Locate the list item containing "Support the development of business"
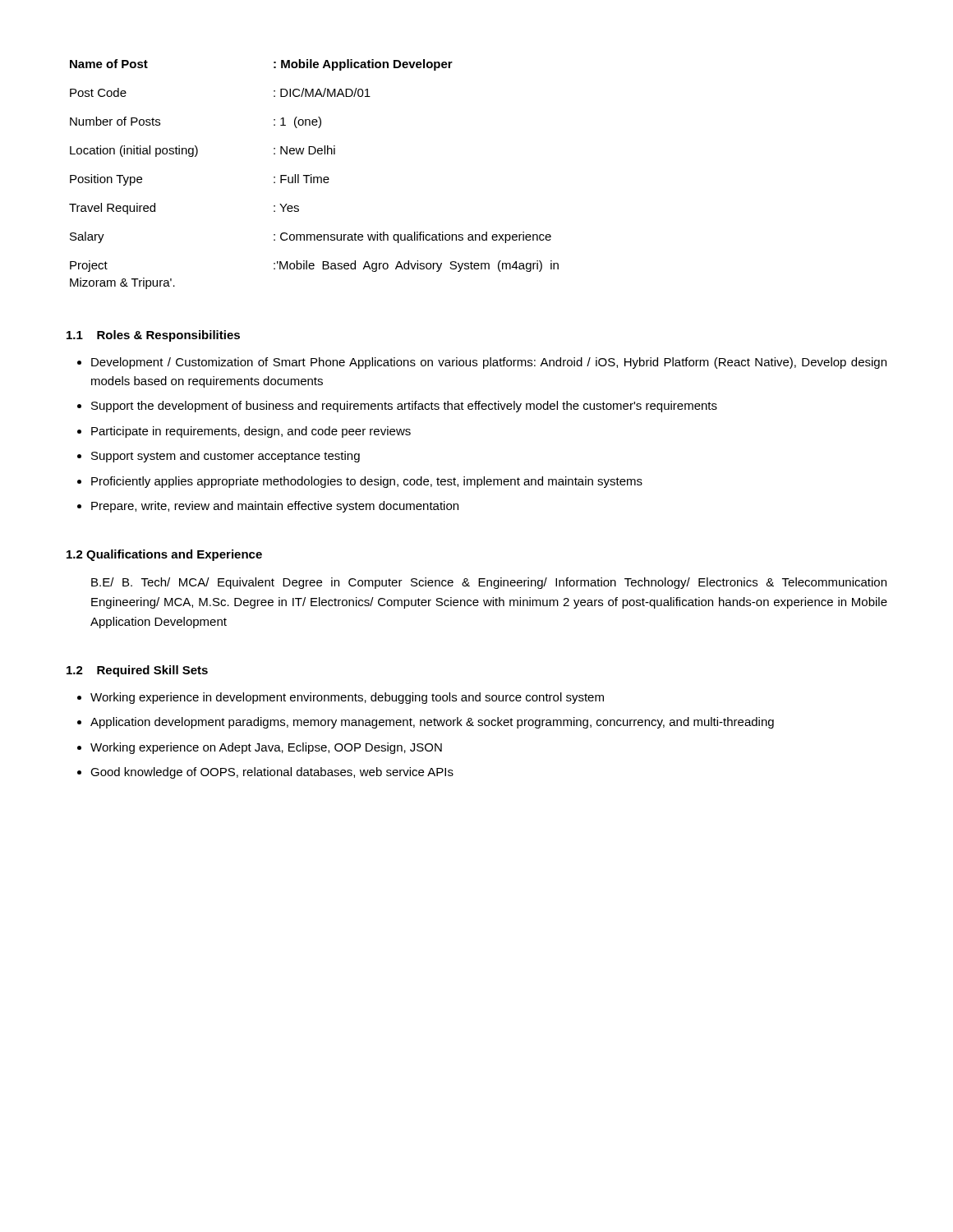953x1232 pixels. [x=489, y=406]
